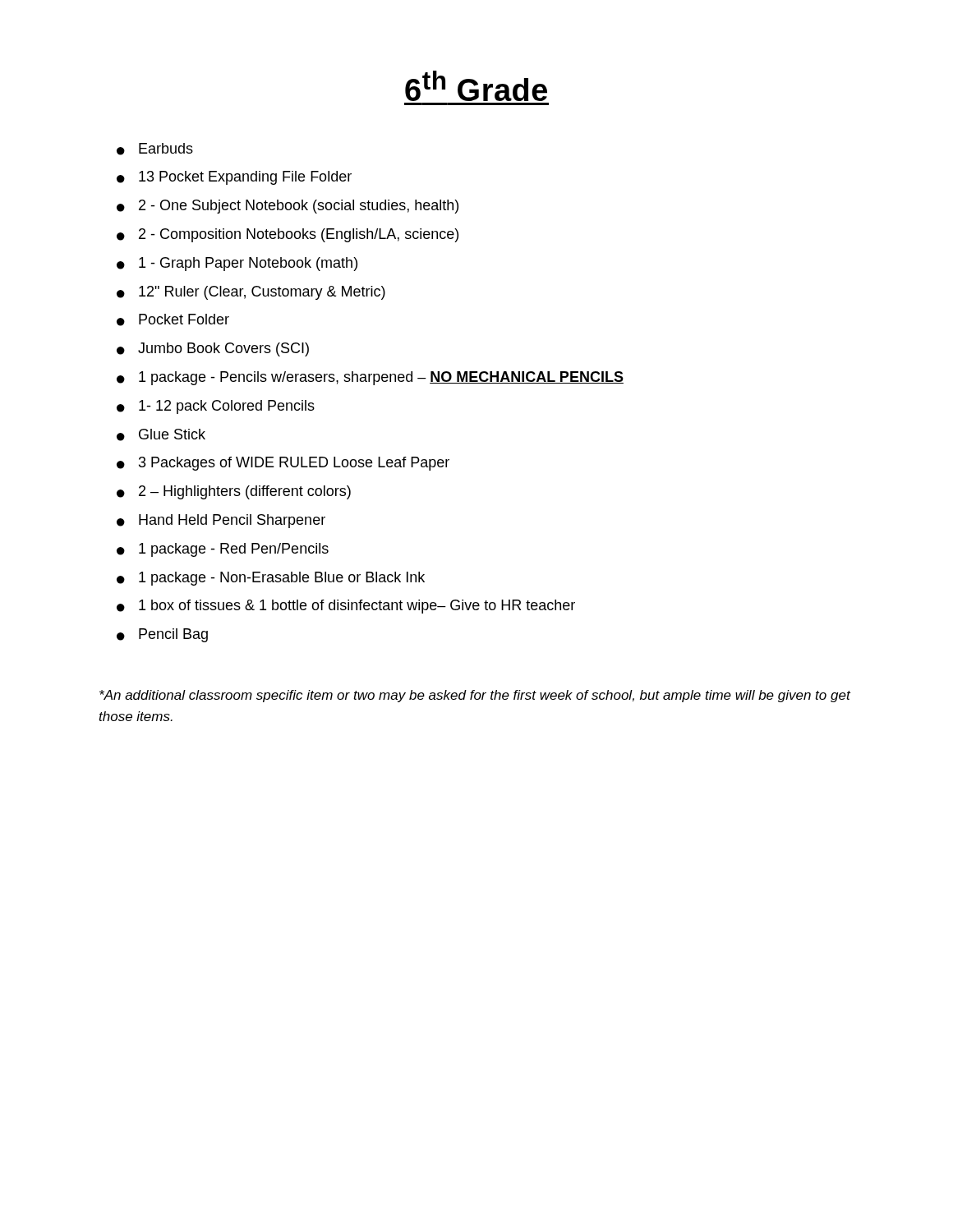Locate the text "● Earbuds"

tap(155, 149)
